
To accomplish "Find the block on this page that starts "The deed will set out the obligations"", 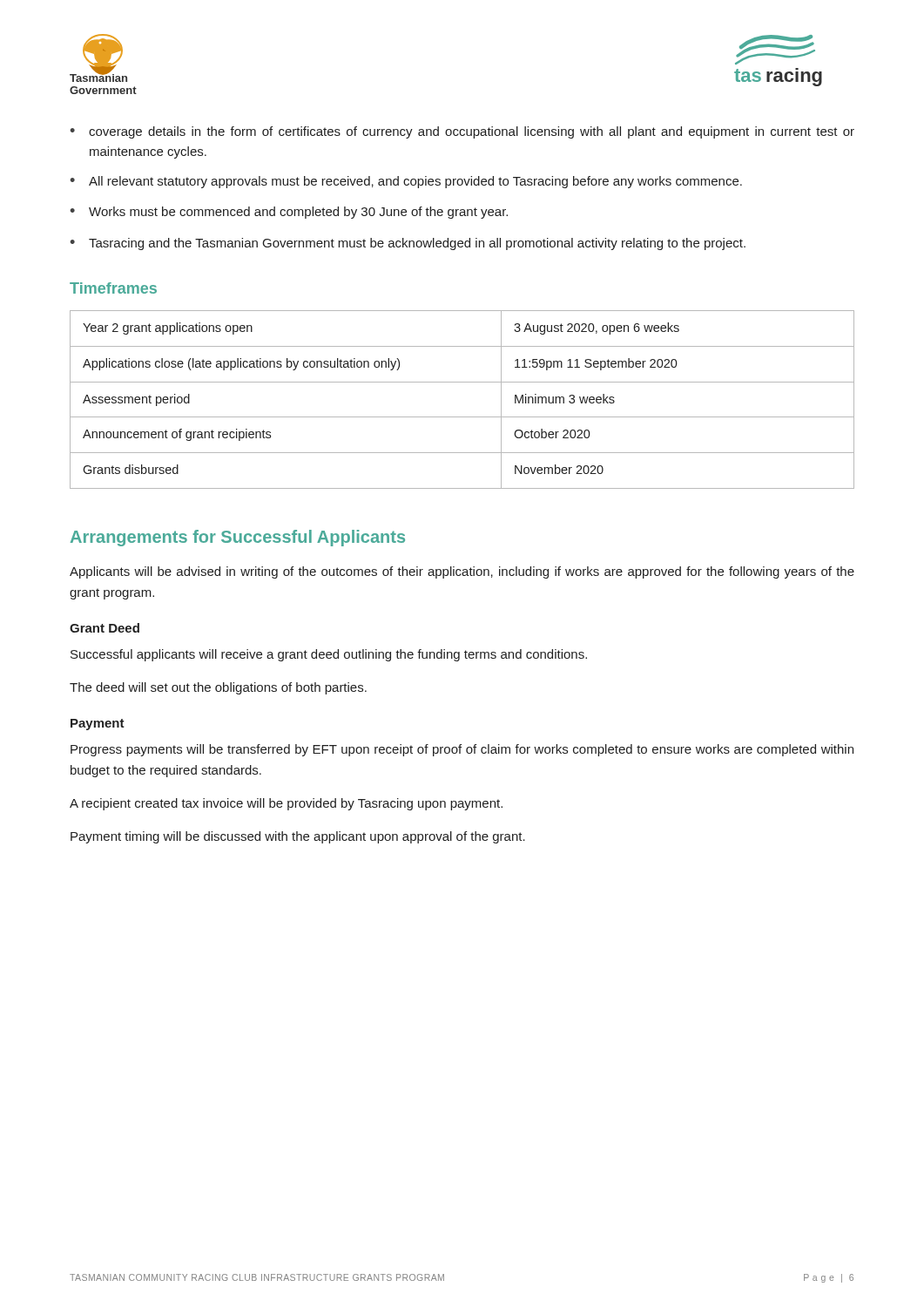I will (219, 687).
